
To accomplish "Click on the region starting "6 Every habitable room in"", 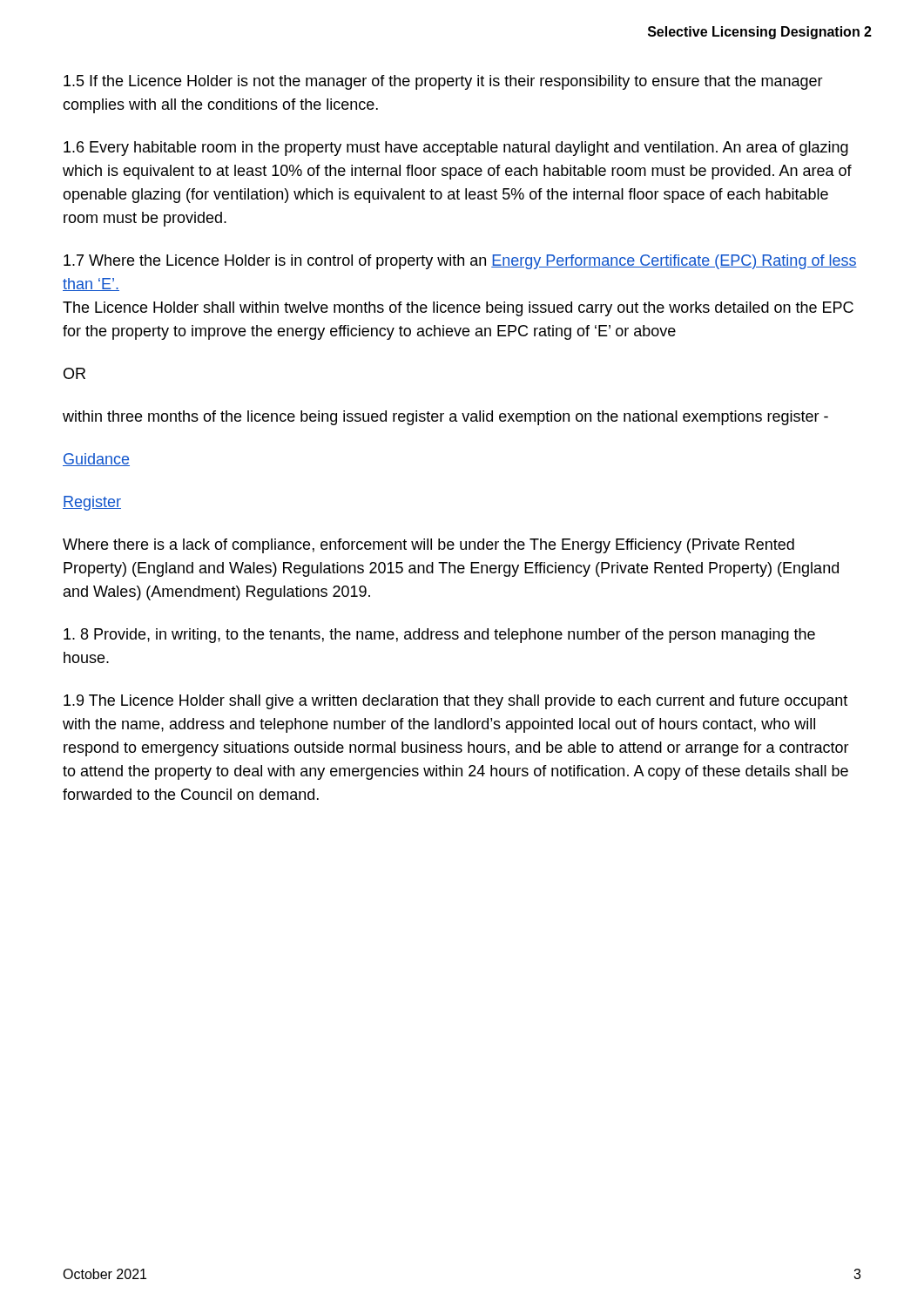I will click(457, 183).
